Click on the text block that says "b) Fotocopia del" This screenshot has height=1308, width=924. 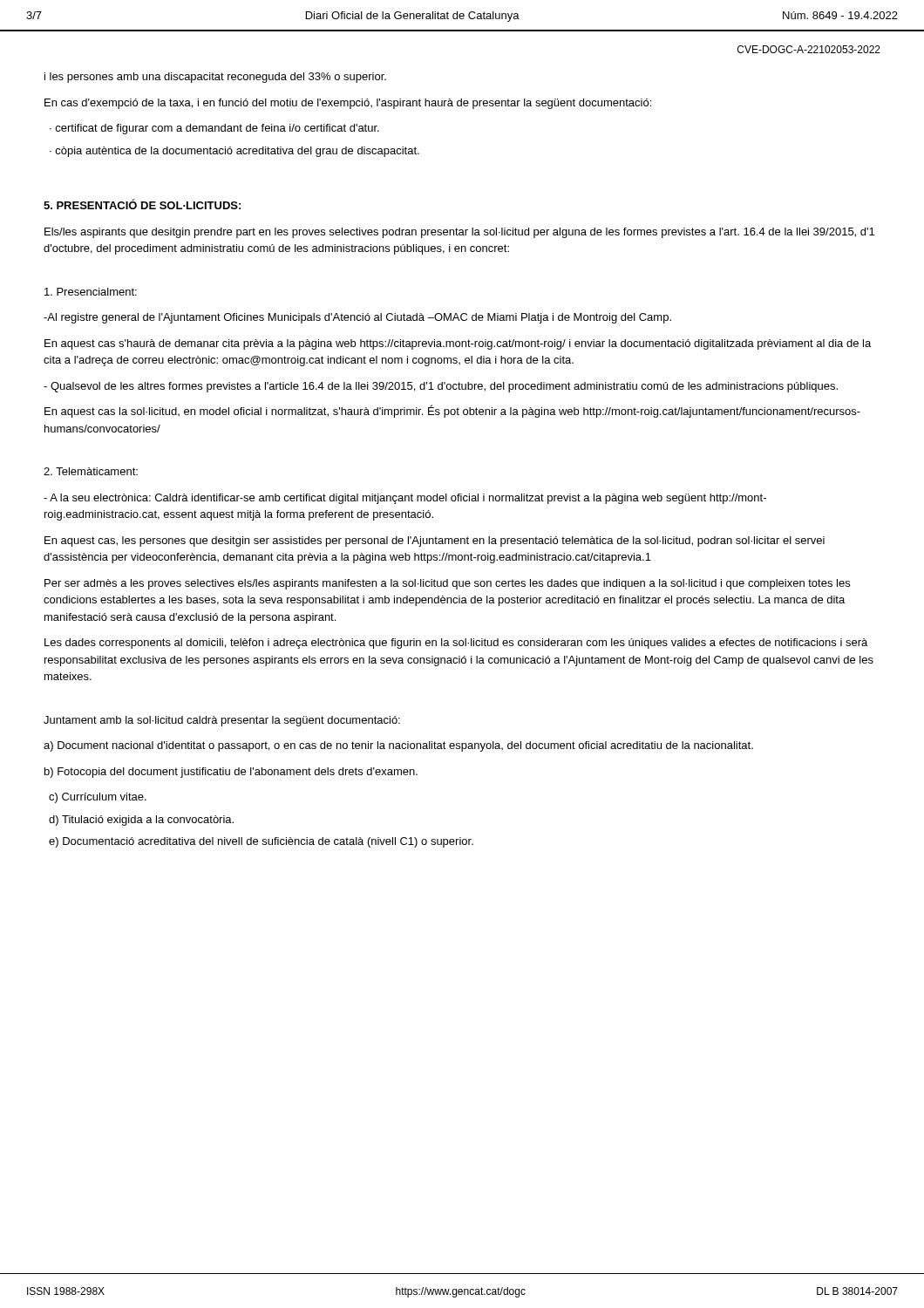point(231,771)
